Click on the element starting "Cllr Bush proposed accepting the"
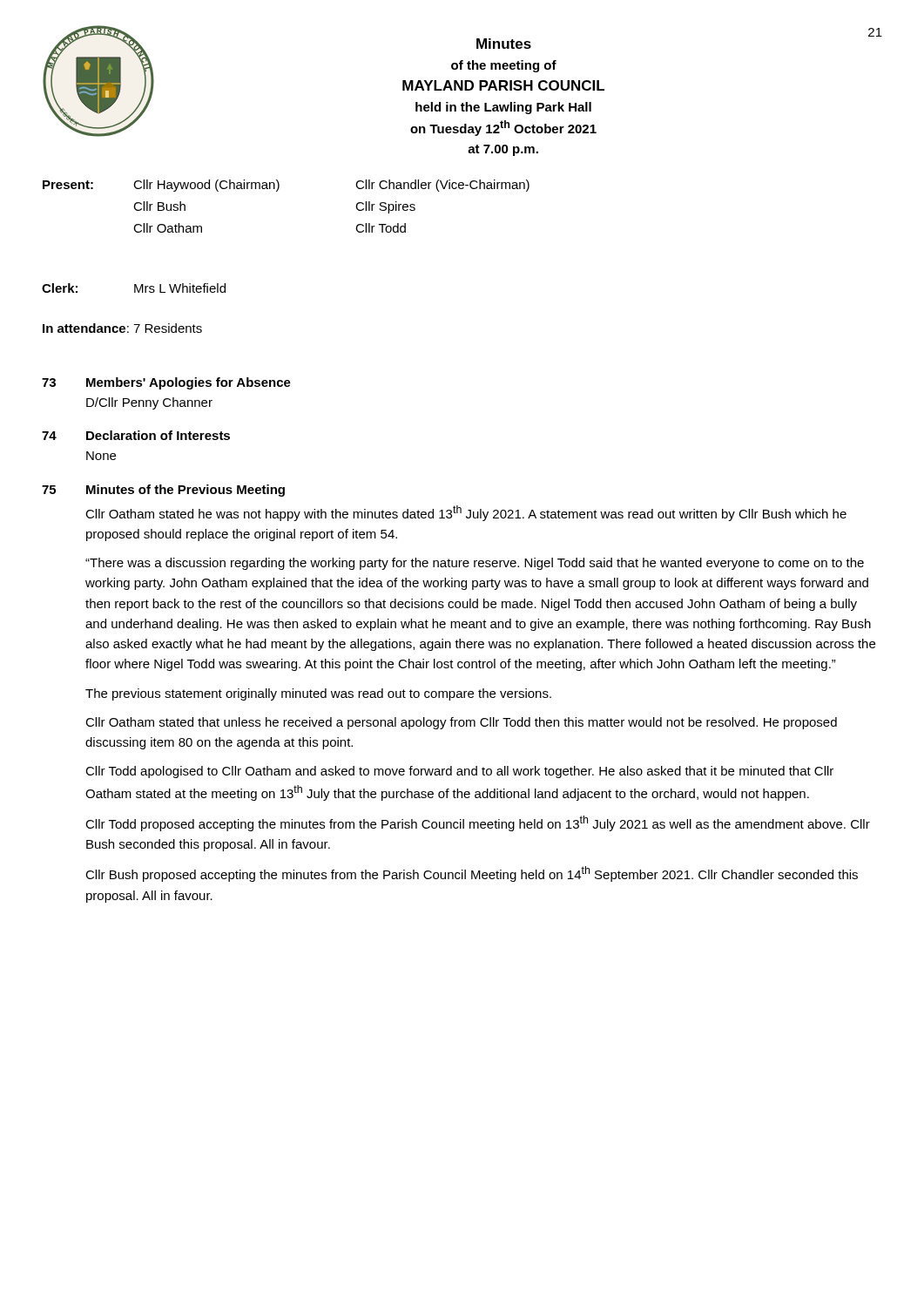 pos(472,883)
